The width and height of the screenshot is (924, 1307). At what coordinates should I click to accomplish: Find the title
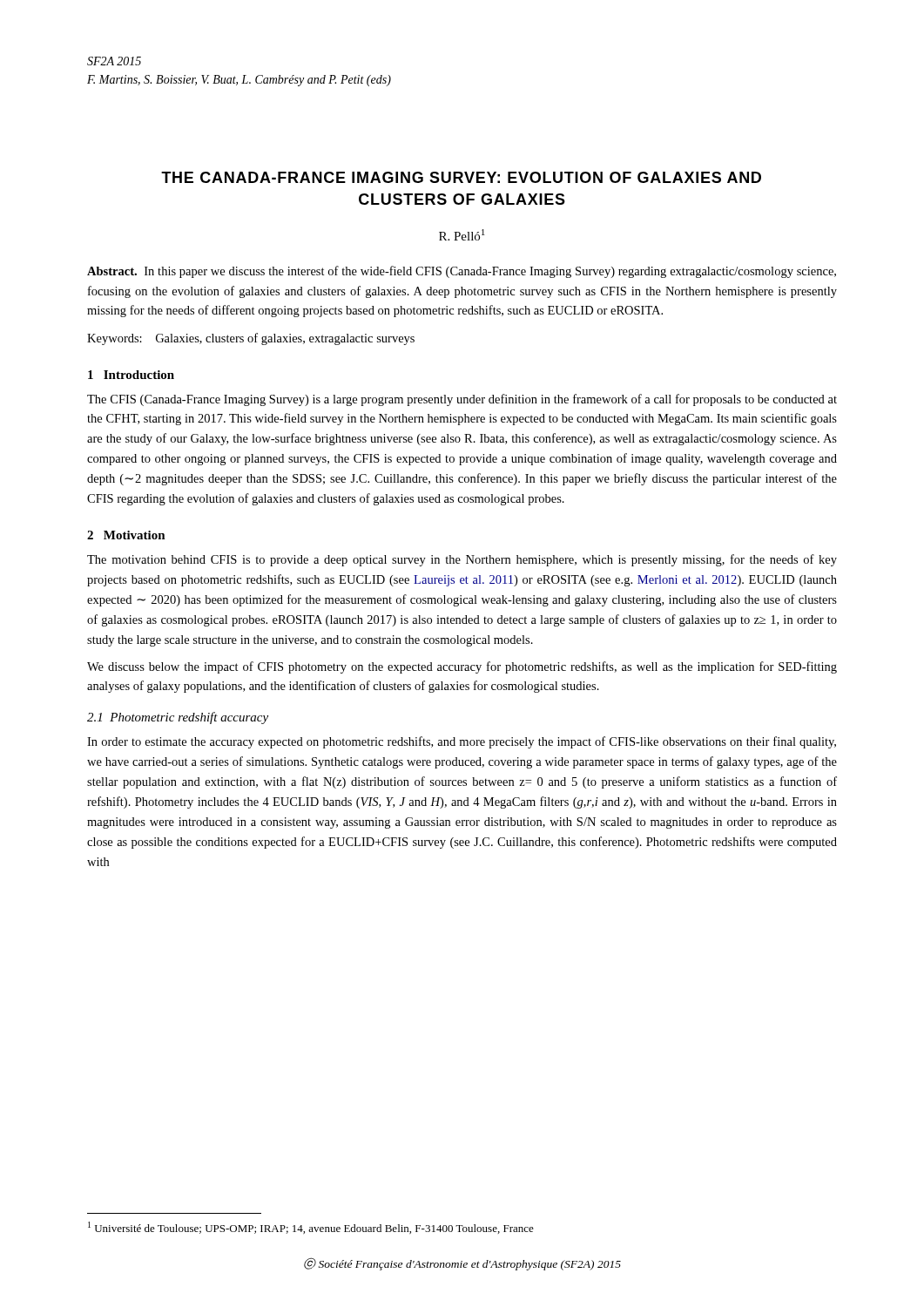[462, 189]
